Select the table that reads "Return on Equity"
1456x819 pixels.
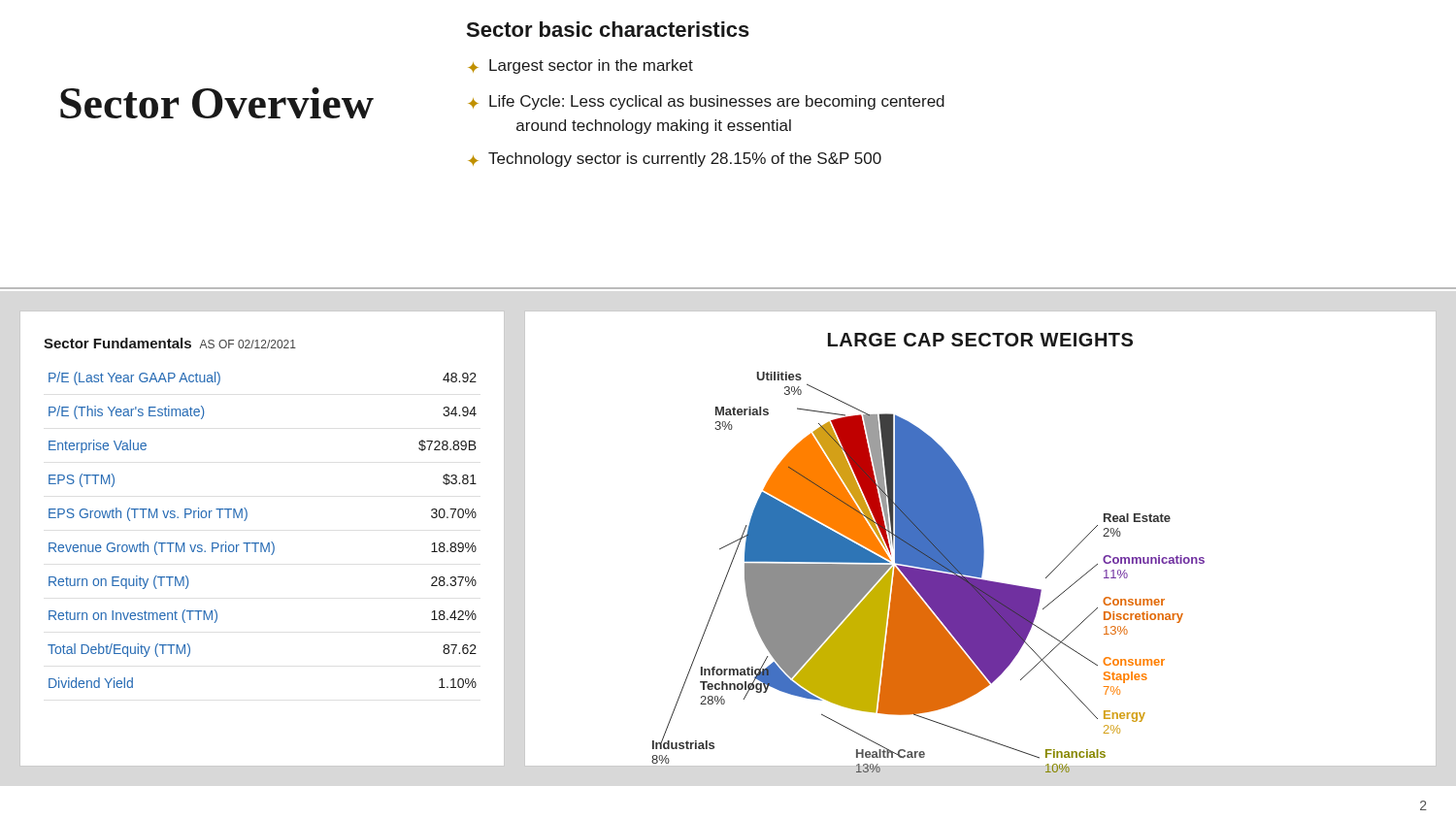click(262, 518)
